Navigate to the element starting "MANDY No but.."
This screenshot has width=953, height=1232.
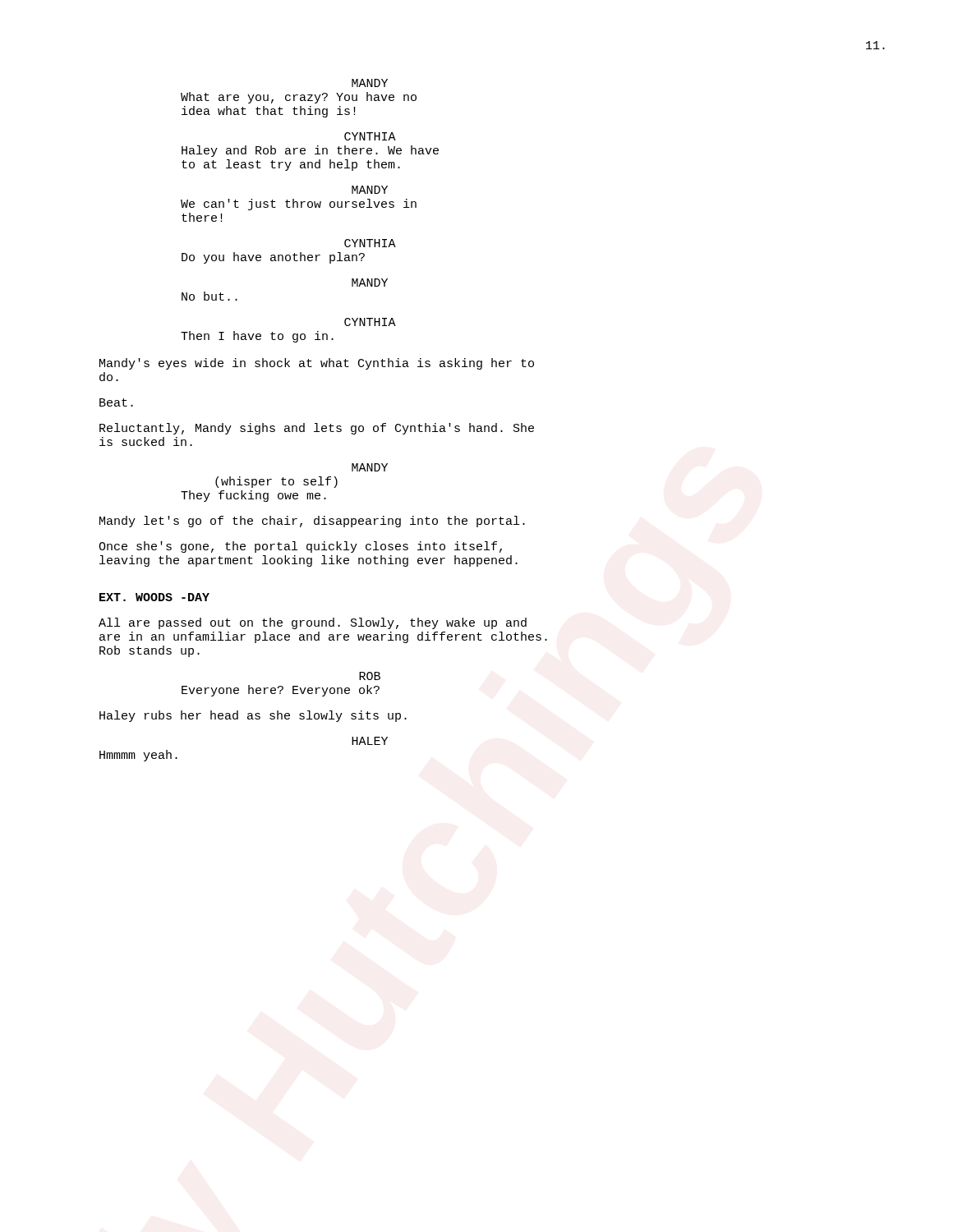[370, 283]
